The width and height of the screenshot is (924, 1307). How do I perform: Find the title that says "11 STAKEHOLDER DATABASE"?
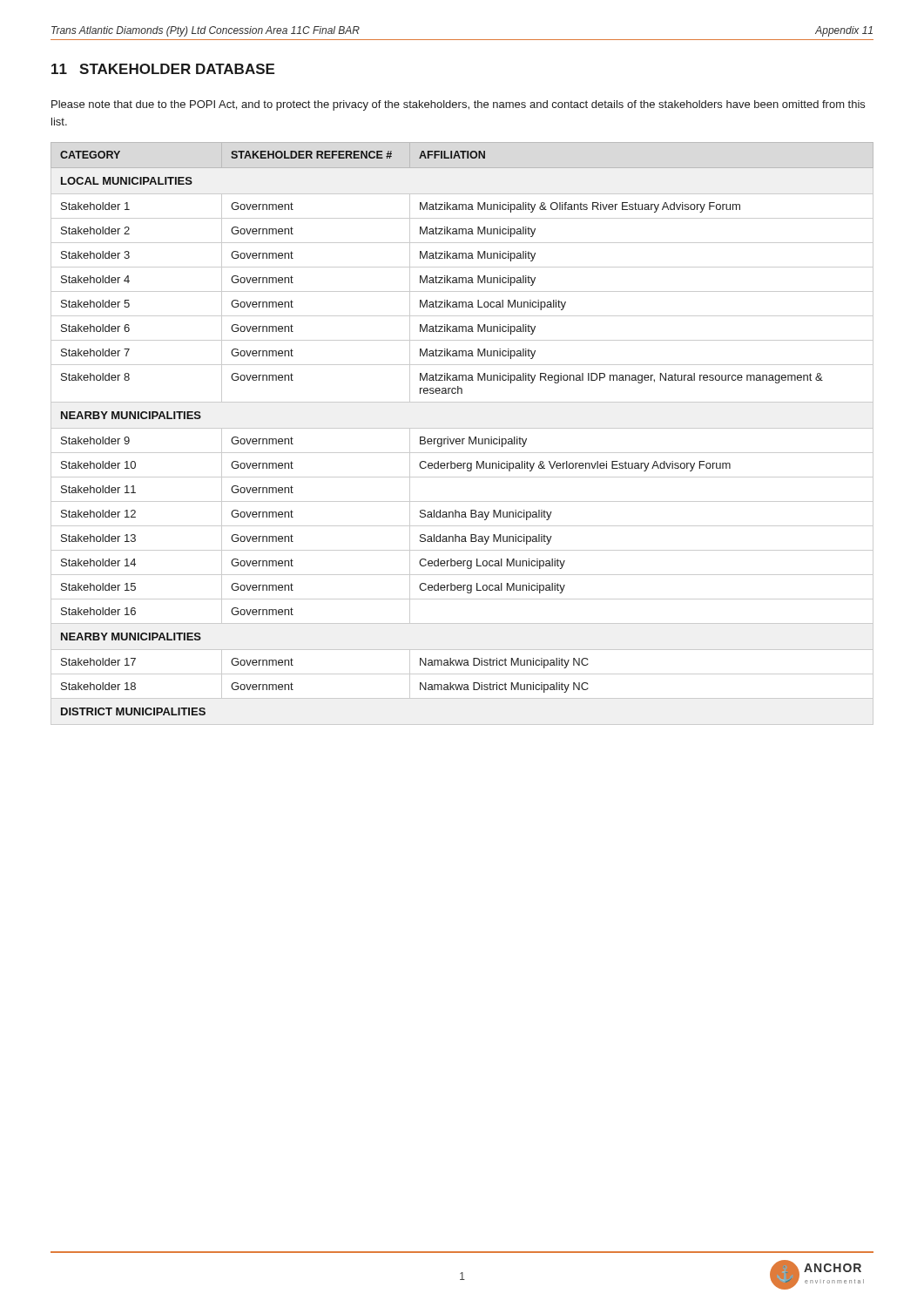pos(163,70)
